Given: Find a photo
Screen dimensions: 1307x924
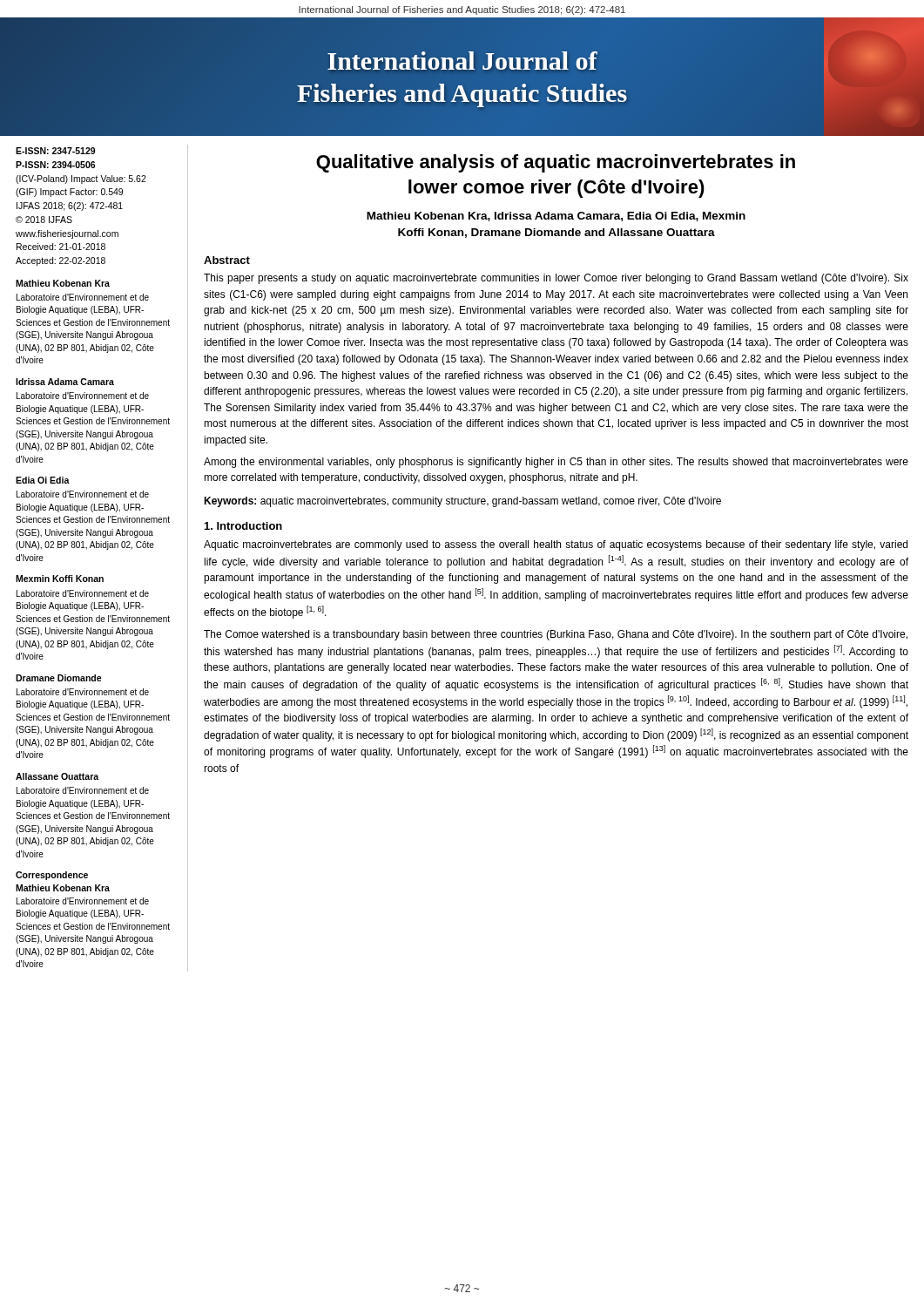Looking at the screenshot, I should [x=462, y=77].
